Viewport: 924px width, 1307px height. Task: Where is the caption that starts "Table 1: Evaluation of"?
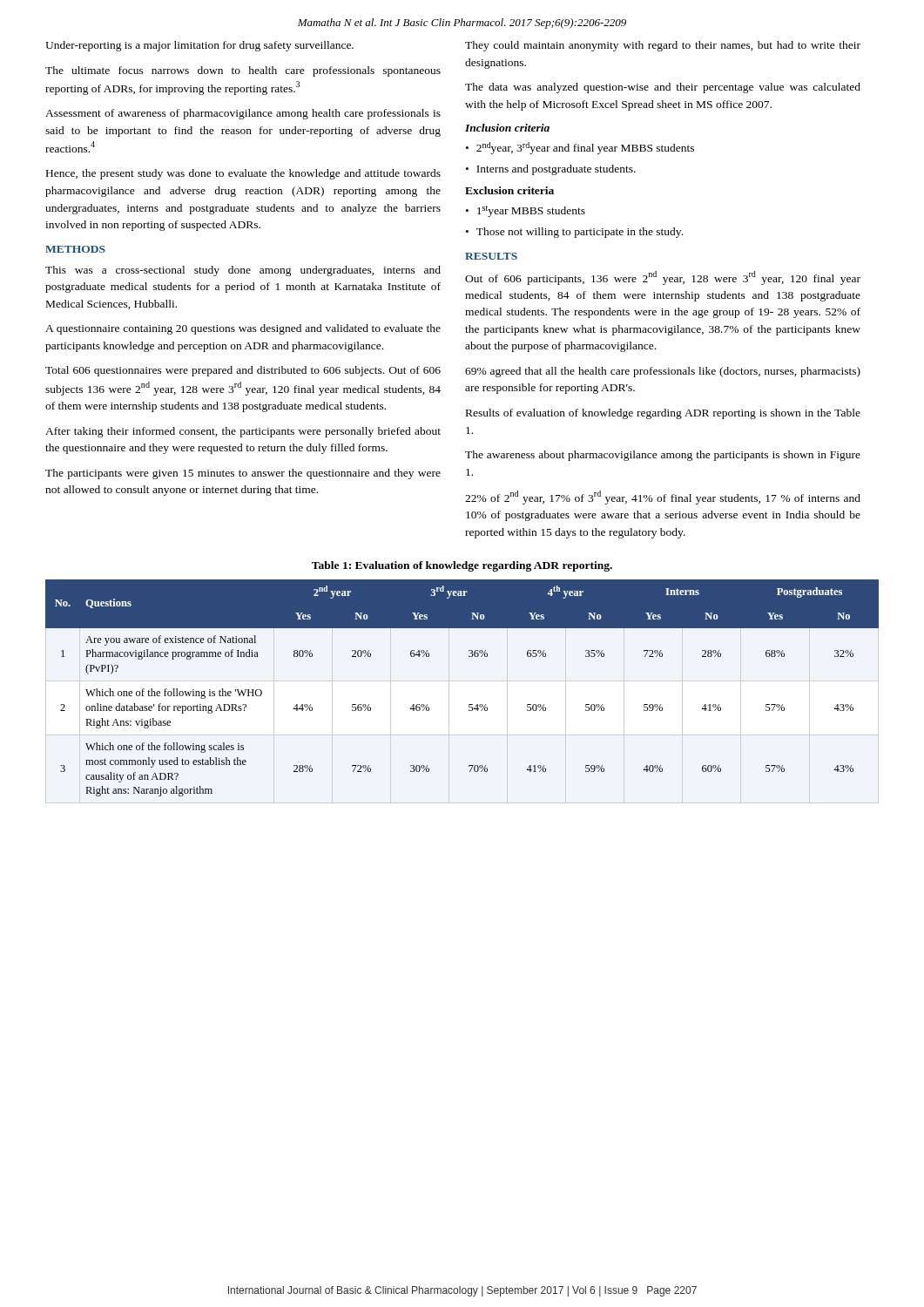[462, 565]
